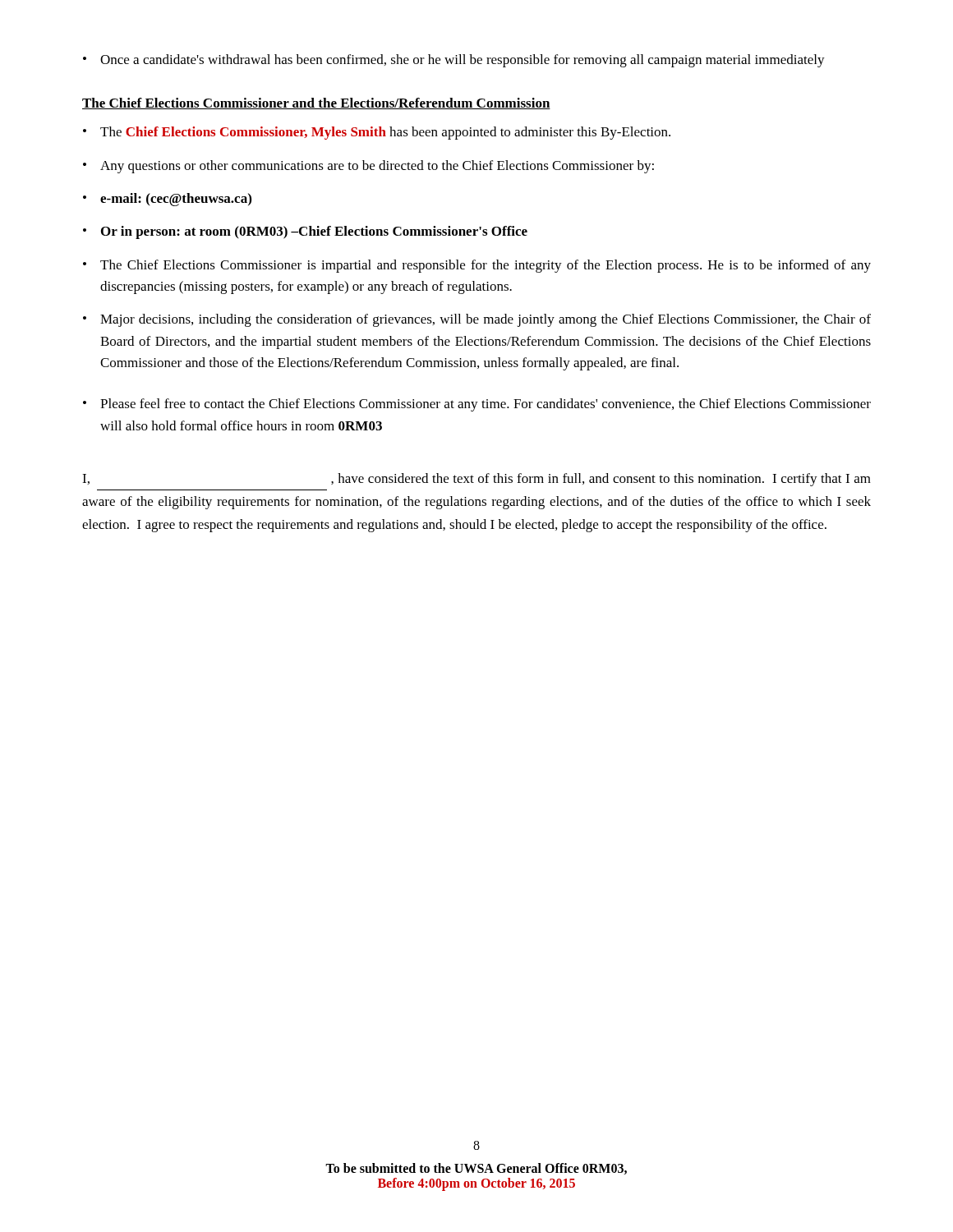Select the list item containing "• The Chief Elections Commissioner, Myles"
The height and width of the screenshot is (1232, 953).
pos(476,133)
